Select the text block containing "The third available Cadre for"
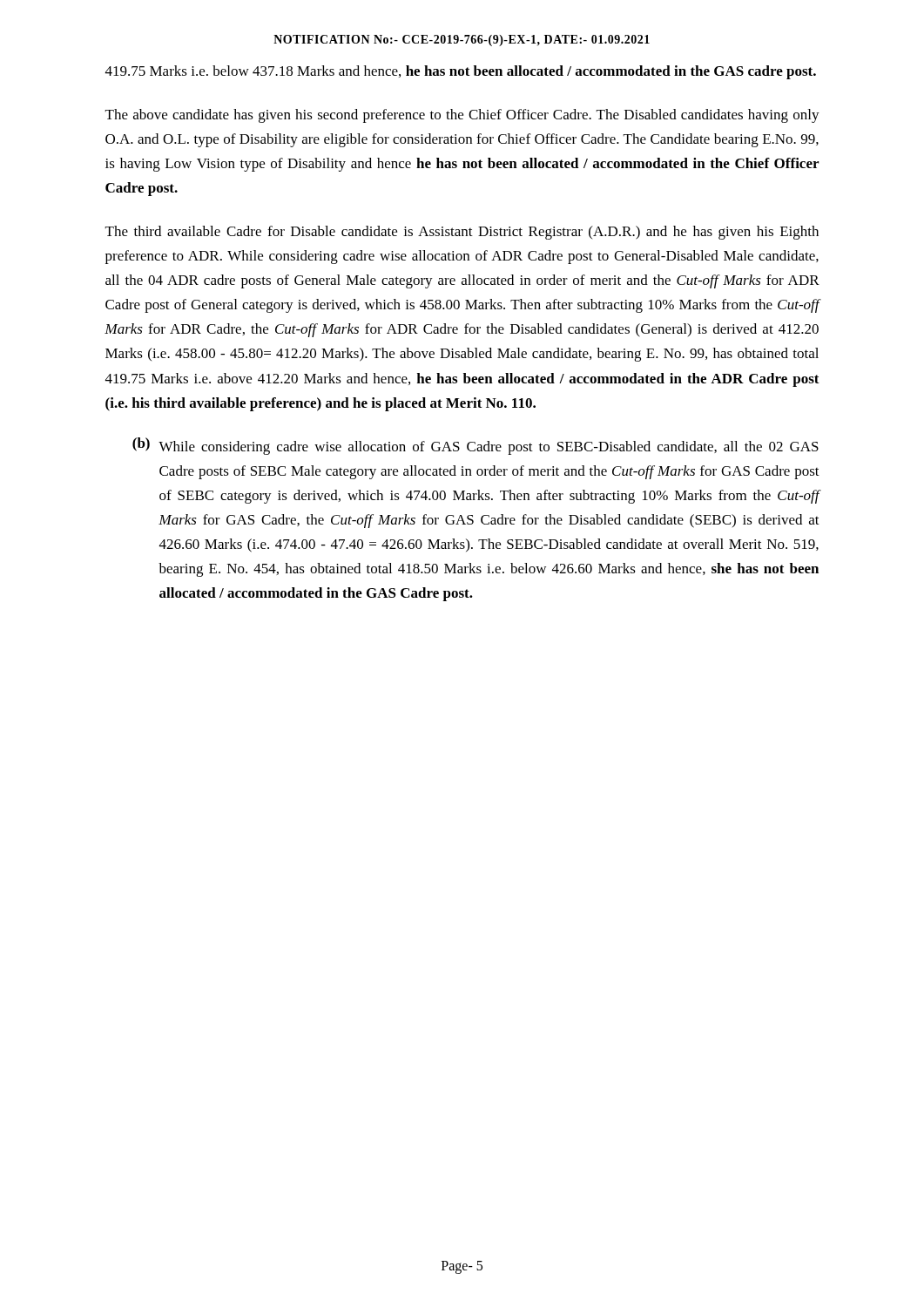 (x=462, y=317)
